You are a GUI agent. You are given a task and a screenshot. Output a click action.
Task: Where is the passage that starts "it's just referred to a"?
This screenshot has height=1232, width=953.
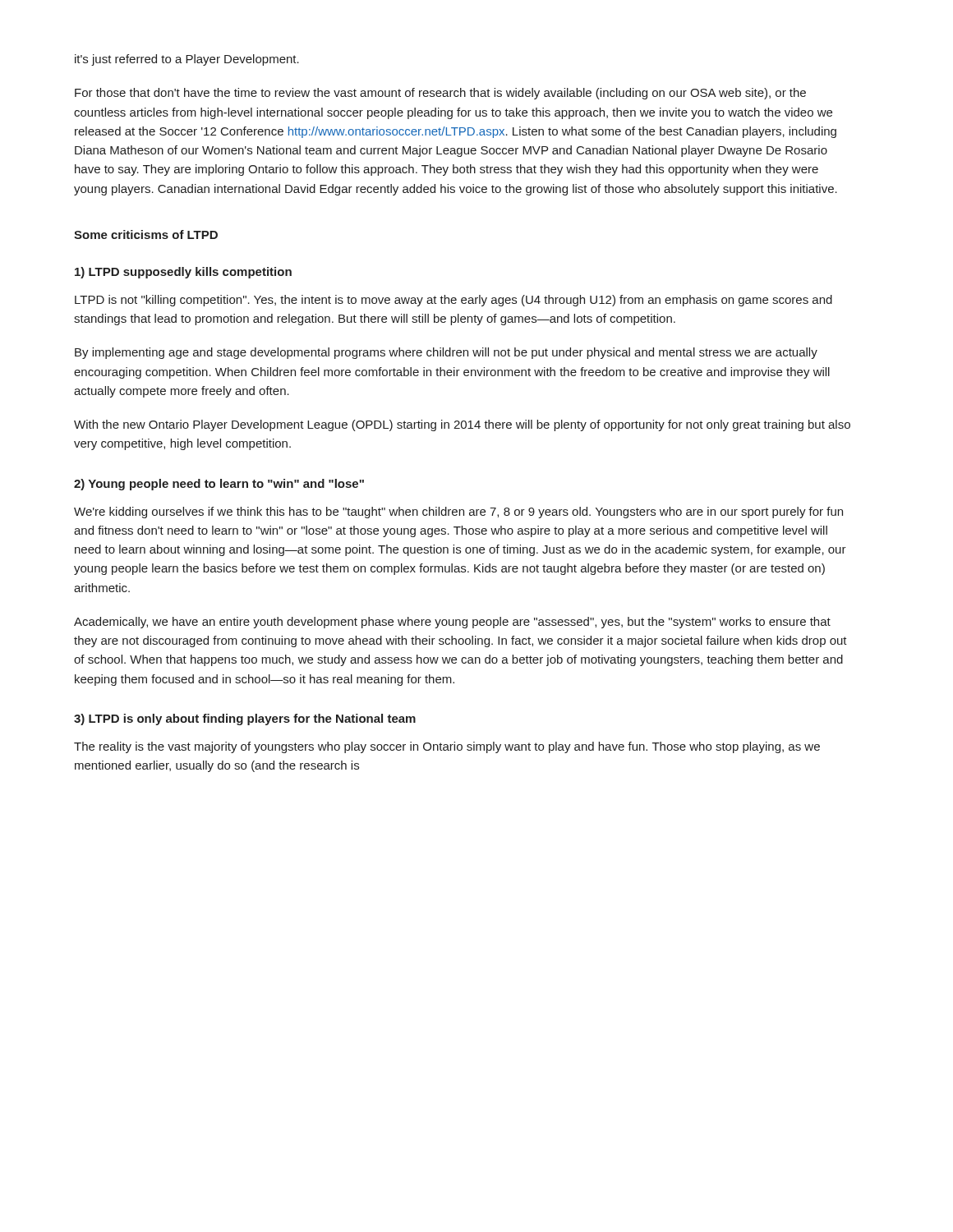coord(187,59)
